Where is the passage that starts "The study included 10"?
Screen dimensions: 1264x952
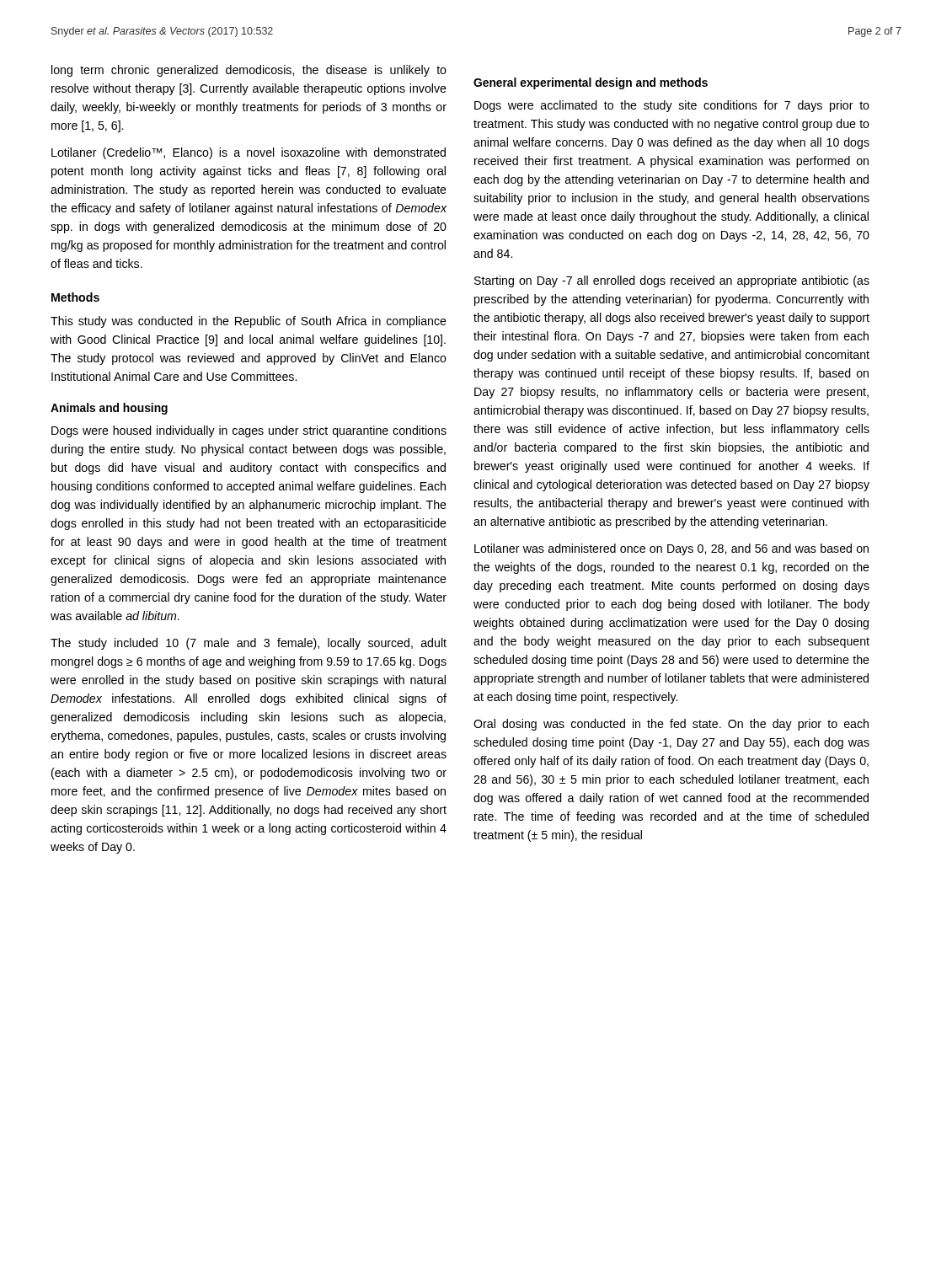[249, 745]
